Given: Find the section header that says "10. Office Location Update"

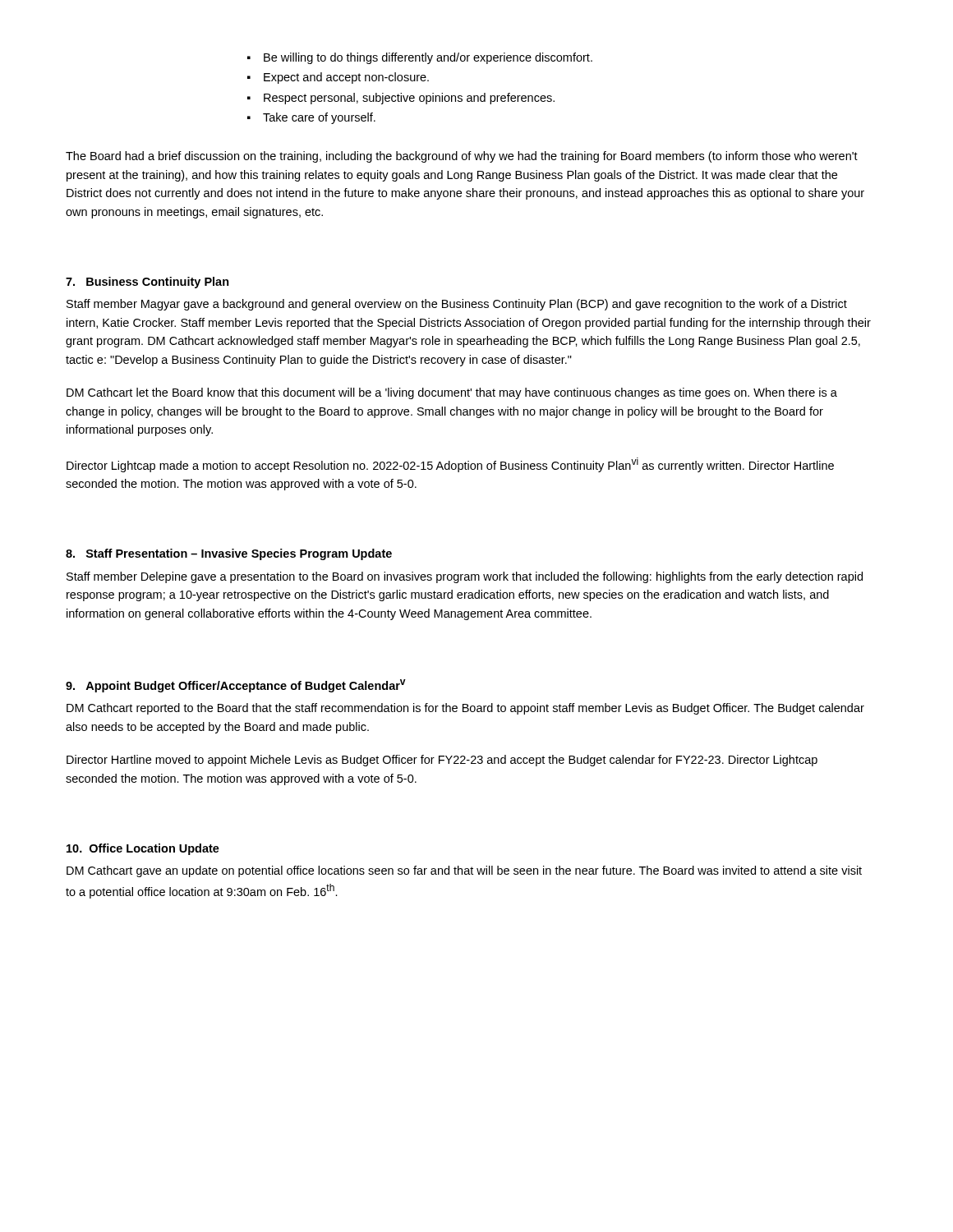Looking at the screenshot, I should coord(143,849).
